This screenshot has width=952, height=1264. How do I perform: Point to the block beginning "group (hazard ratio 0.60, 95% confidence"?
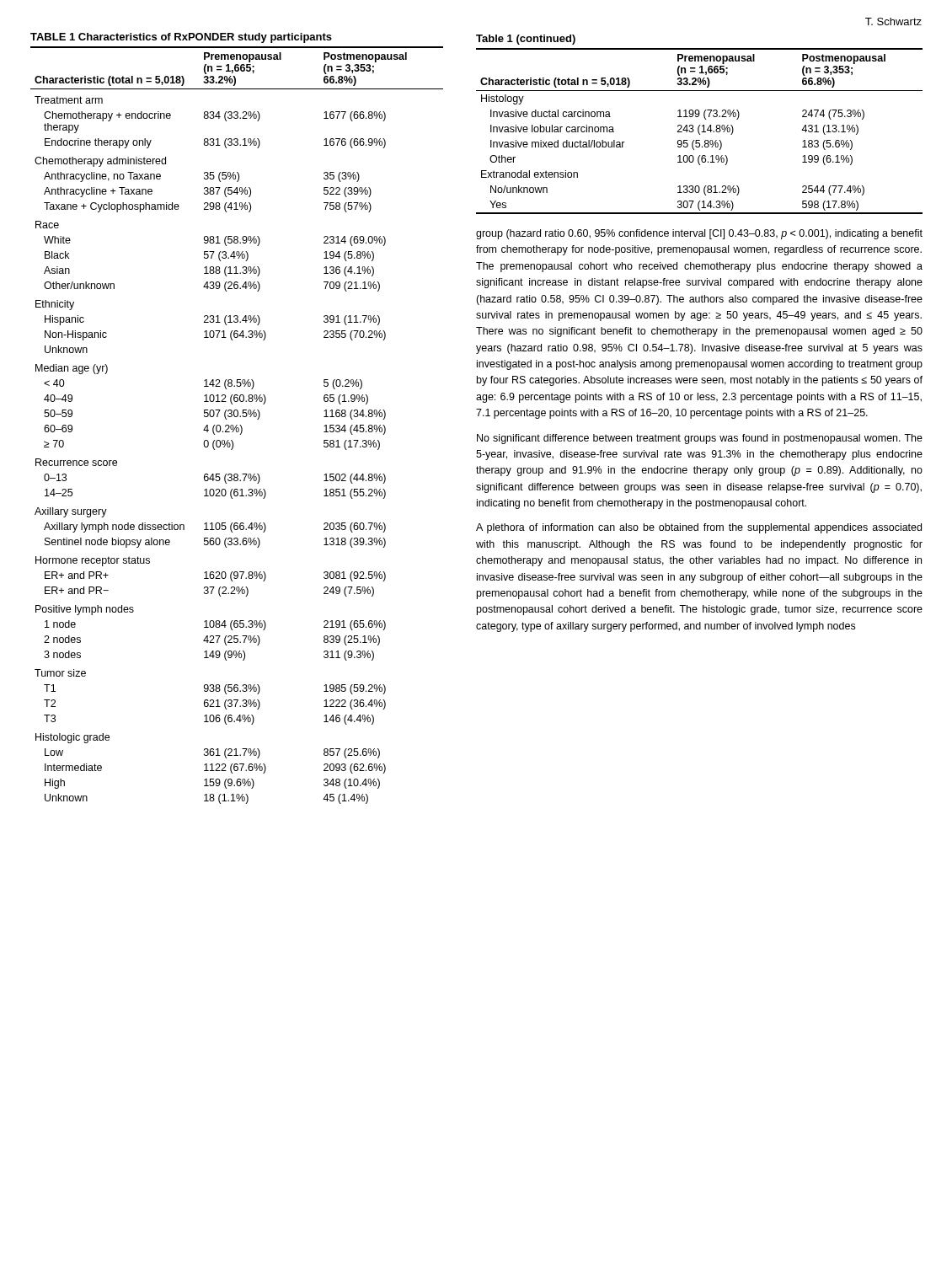coord(699,323)
